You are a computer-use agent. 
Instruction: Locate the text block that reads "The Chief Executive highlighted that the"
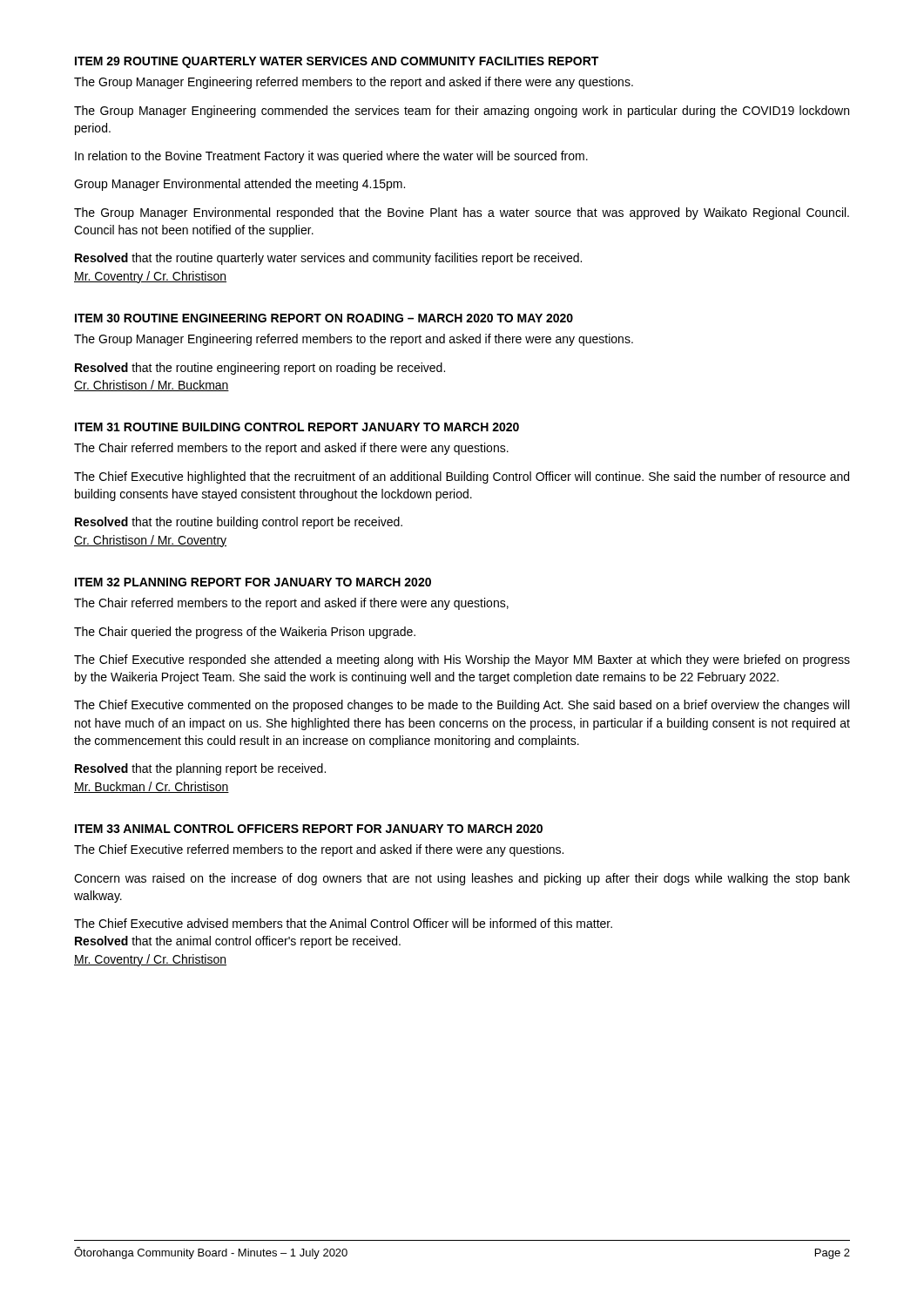tap(462, 485)
